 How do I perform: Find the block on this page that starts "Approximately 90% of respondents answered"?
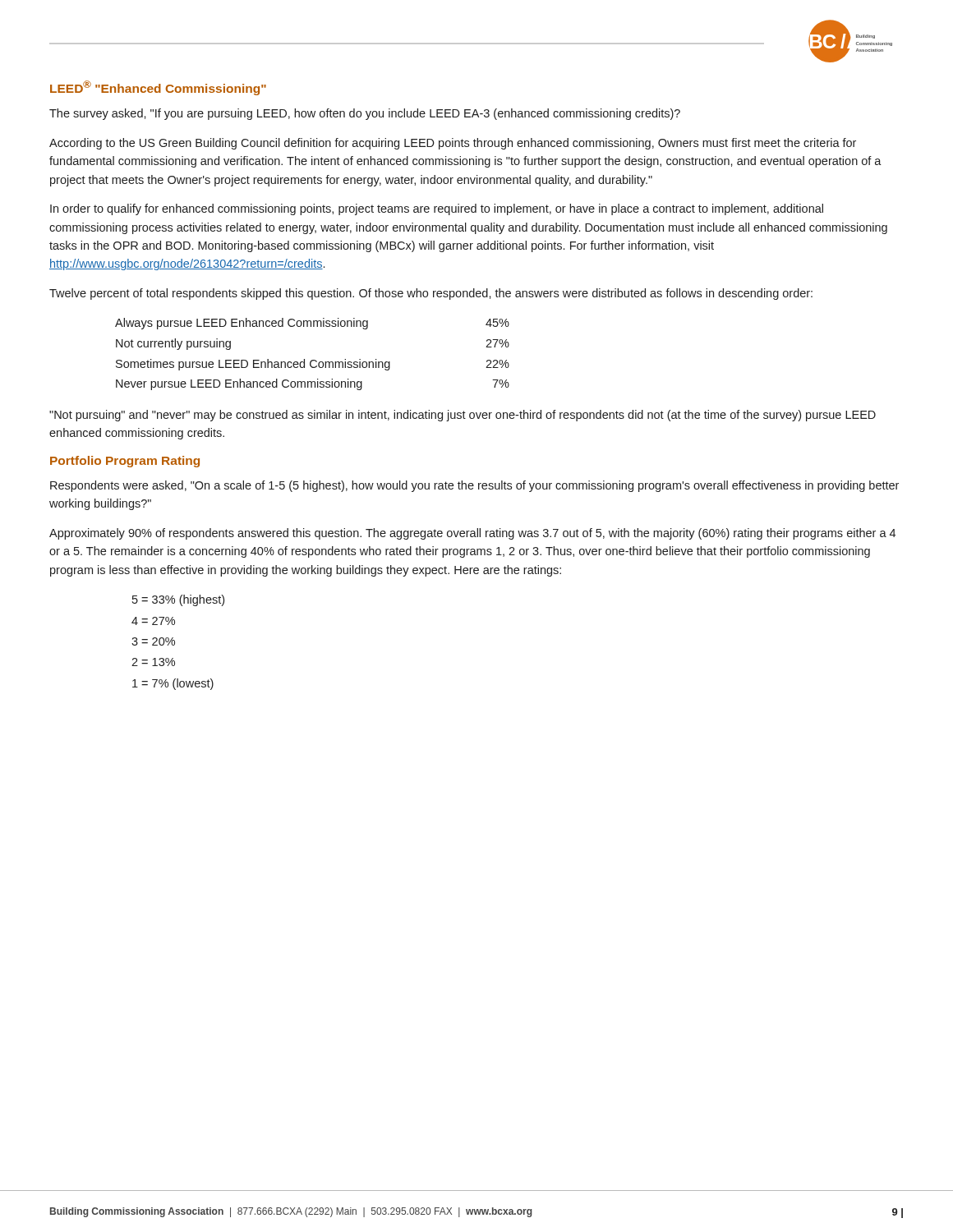473,551
